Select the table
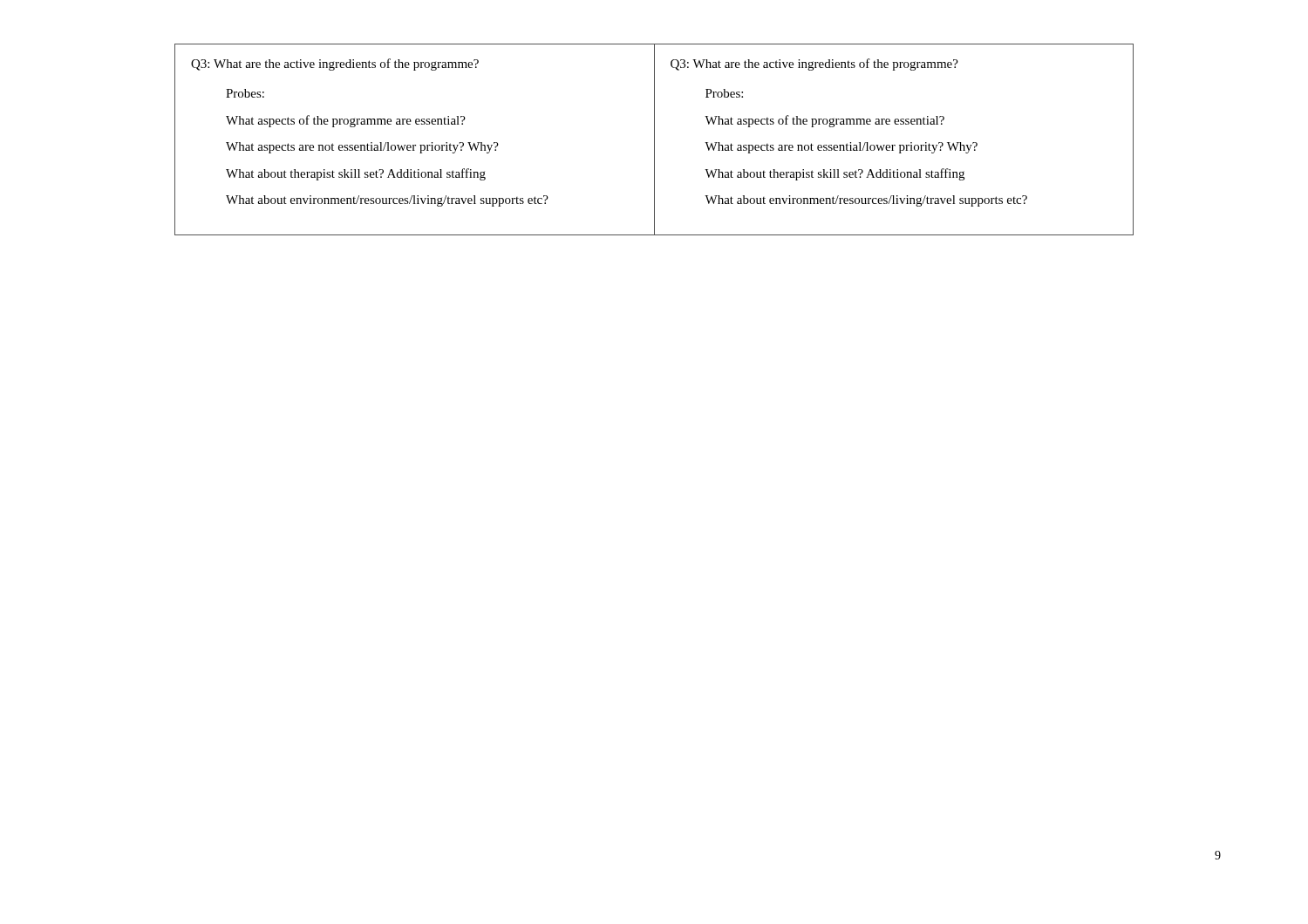The image size is (1308, 924). (654, 139)
